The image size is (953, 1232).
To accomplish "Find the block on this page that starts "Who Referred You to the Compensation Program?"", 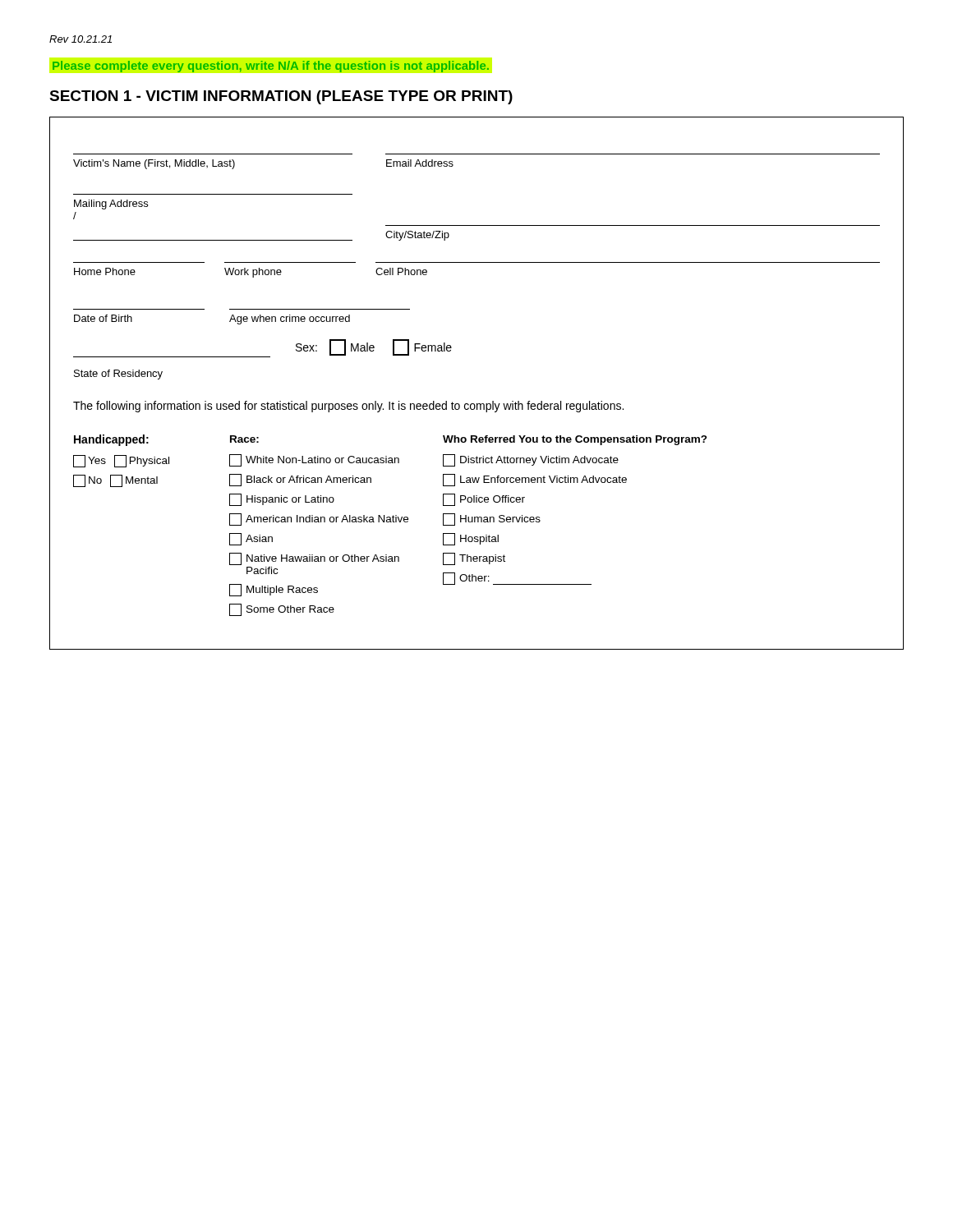I will coord(575,440).
